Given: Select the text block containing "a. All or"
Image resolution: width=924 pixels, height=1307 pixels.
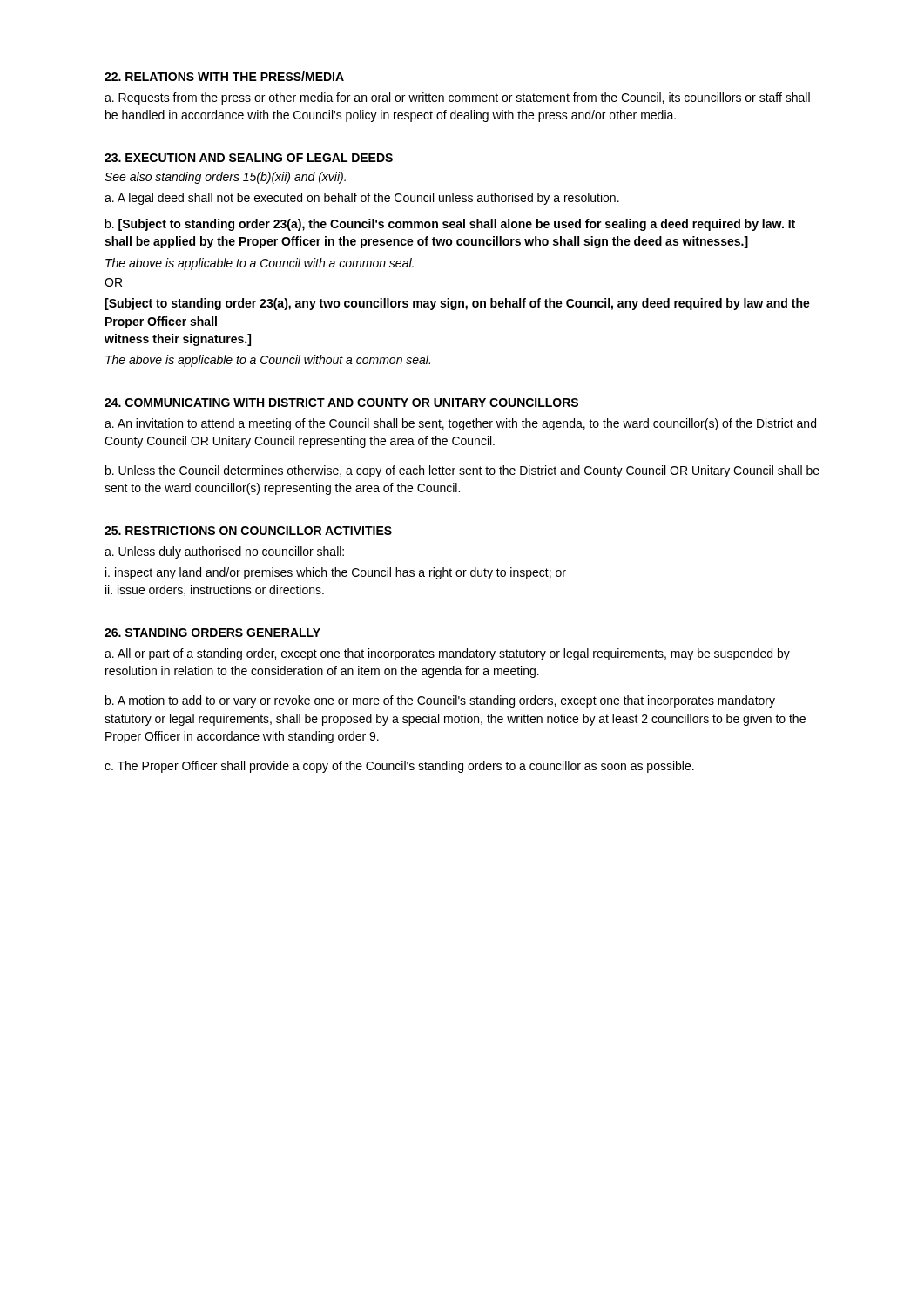Looking at the screenshot, I should (x=447, y=662).
